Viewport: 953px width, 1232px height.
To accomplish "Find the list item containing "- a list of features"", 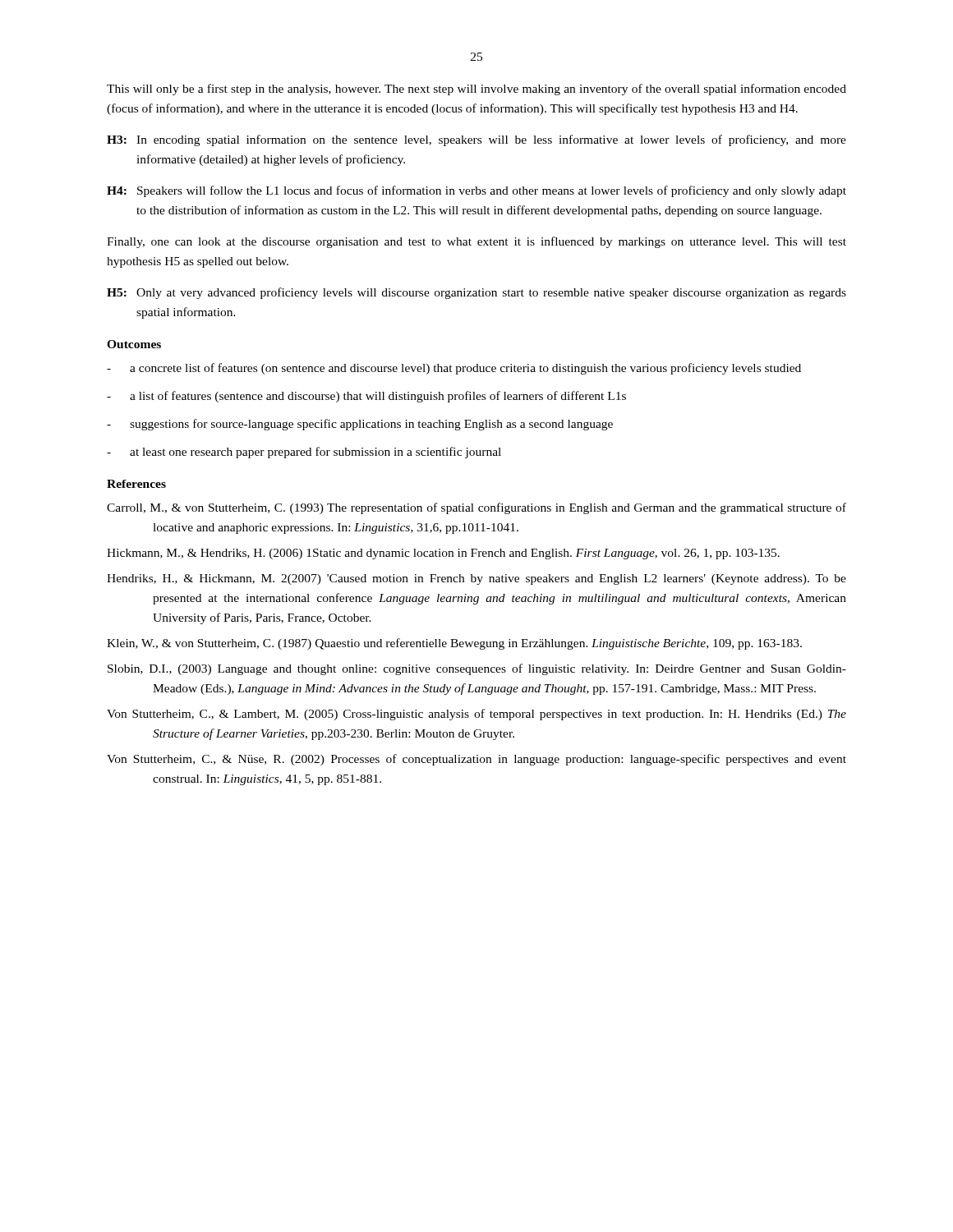I will point(476,396).
